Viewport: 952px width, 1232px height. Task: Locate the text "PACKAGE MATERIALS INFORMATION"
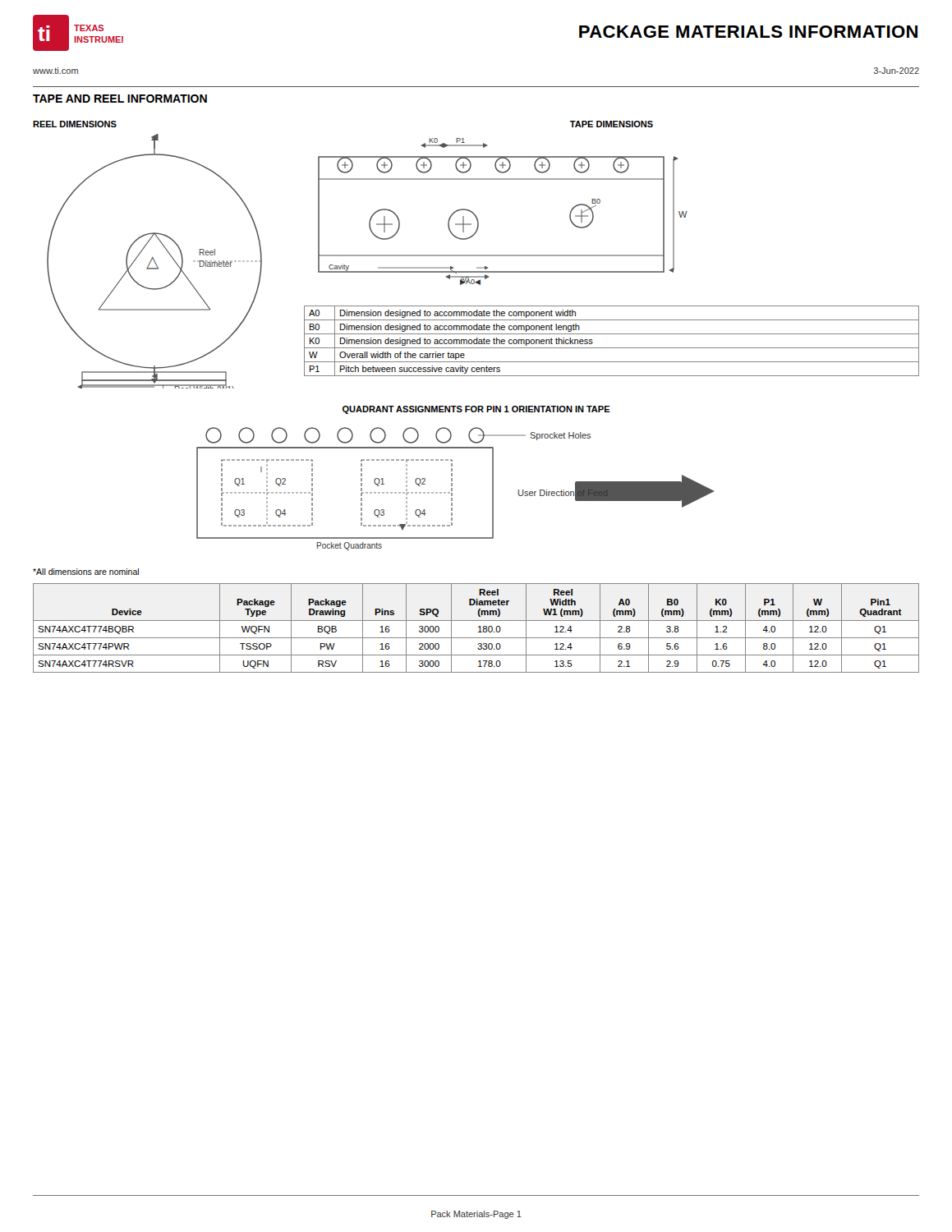coord(749,32)
